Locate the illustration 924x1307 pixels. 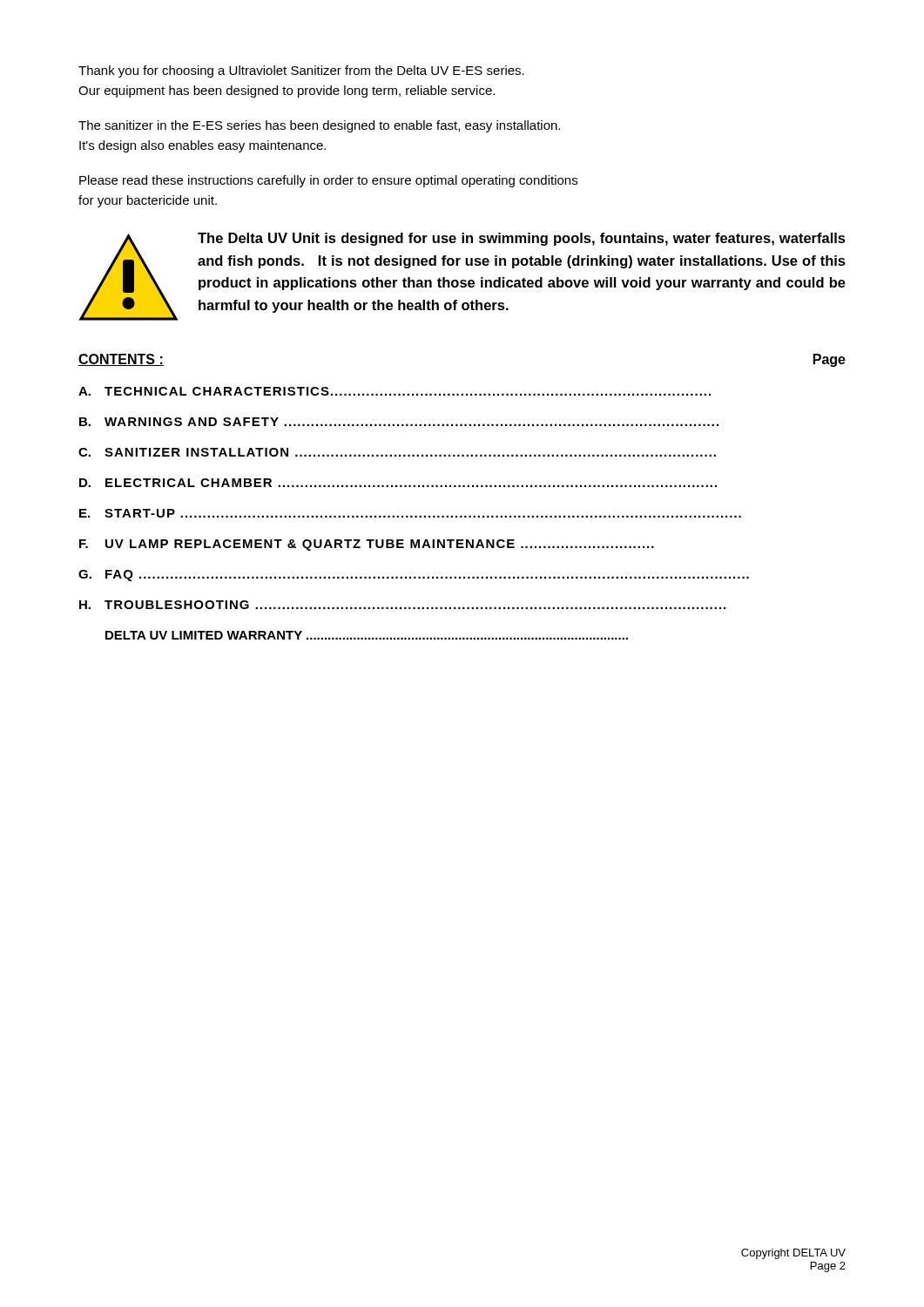(128, 279)
